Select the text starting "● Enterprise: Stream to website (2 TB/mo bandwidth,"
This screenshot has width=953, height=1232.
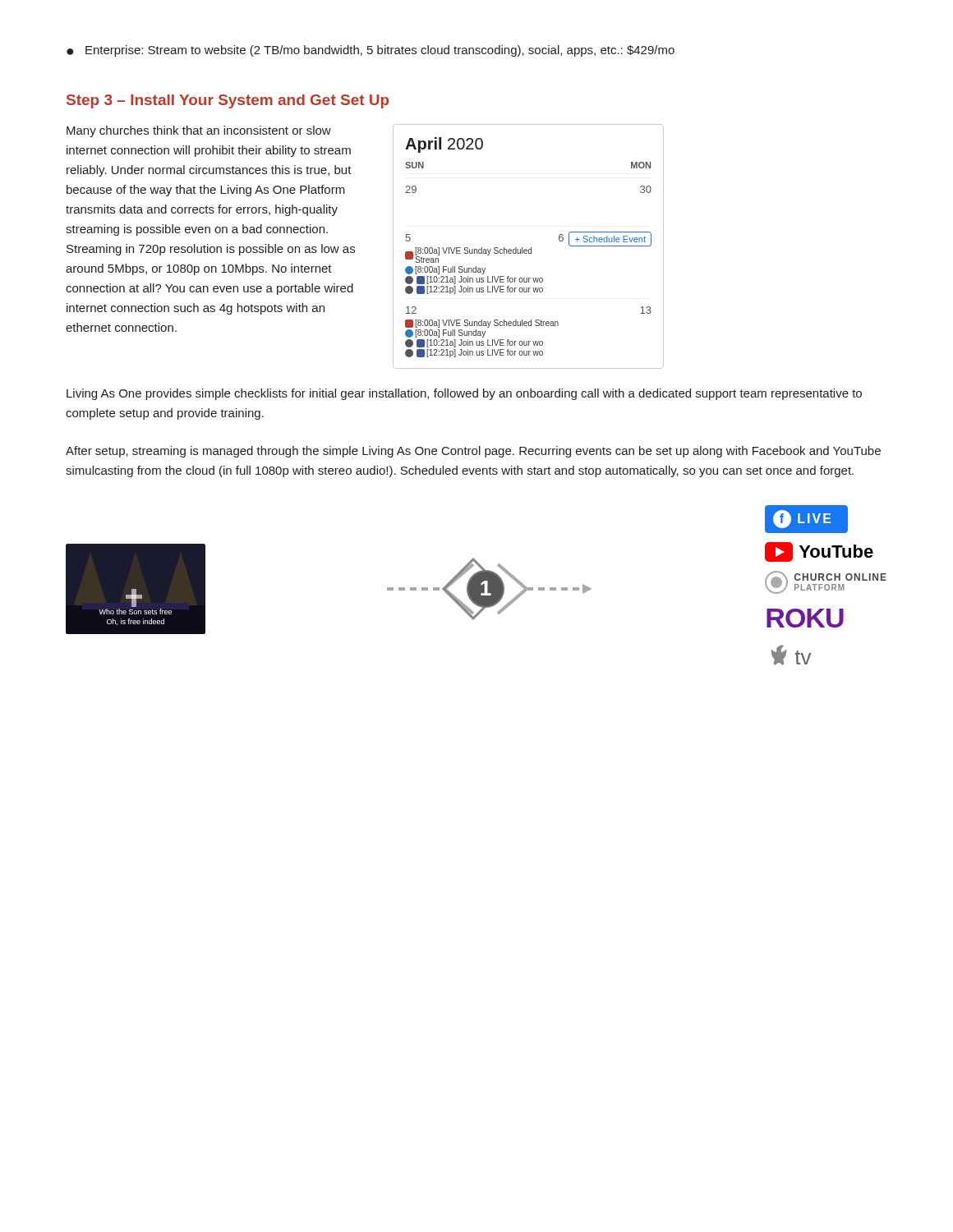370,51
